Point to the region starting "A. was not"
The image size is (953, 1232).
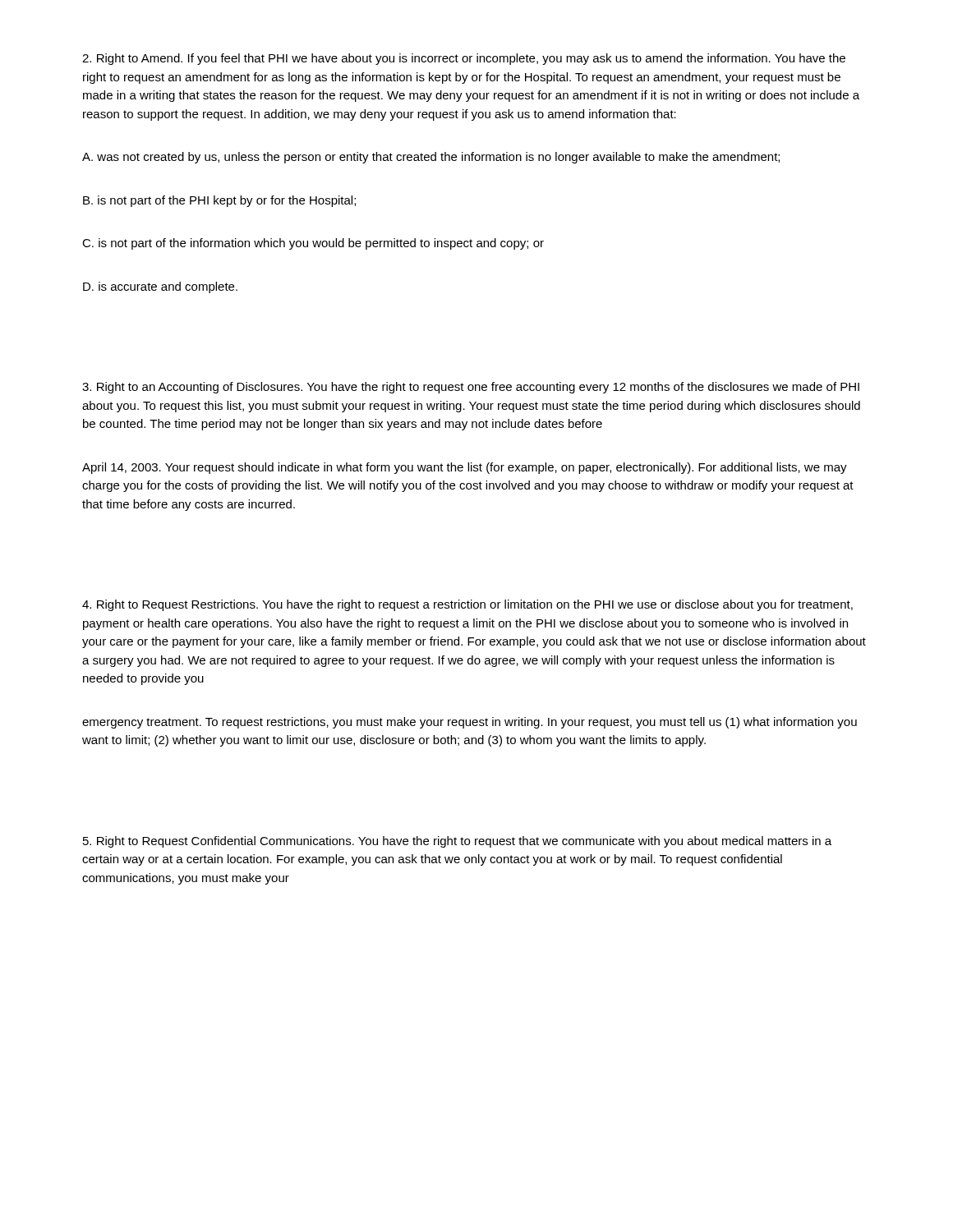point(432,156)
